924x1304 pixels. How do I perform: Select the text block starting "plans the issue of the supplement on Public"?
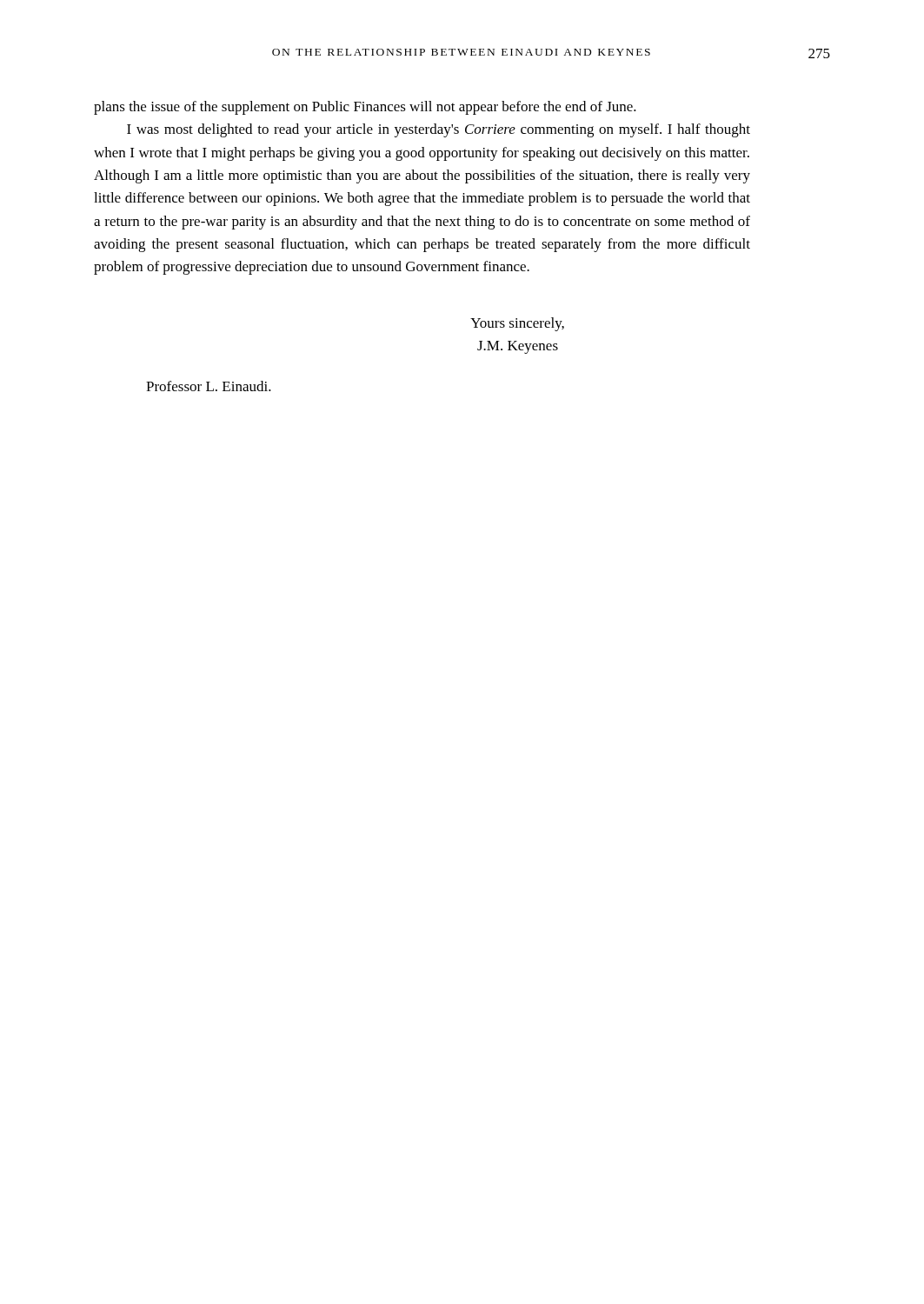(422, 187)
